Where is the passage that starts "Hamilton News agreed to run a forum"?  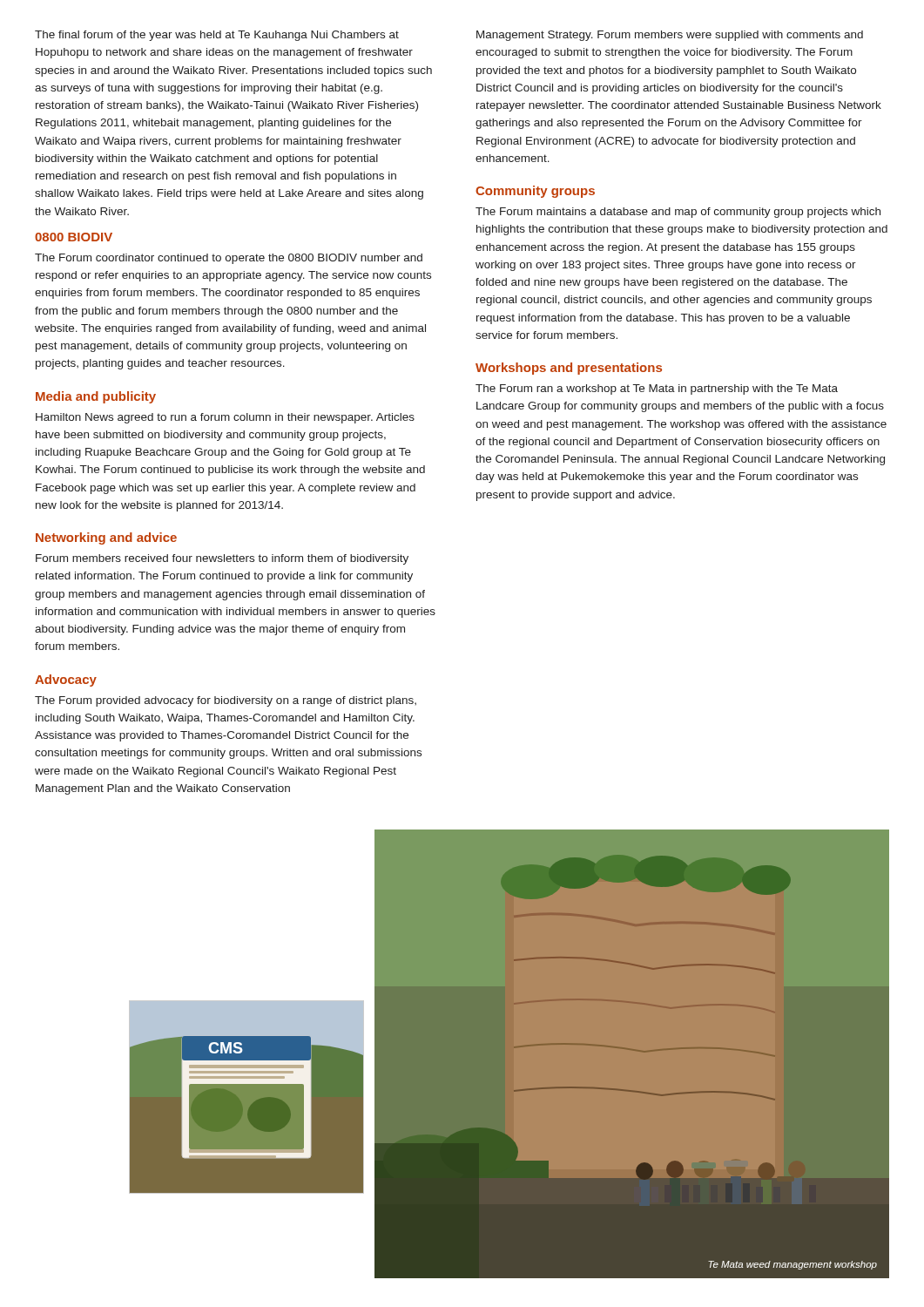[x=235, y=461]
